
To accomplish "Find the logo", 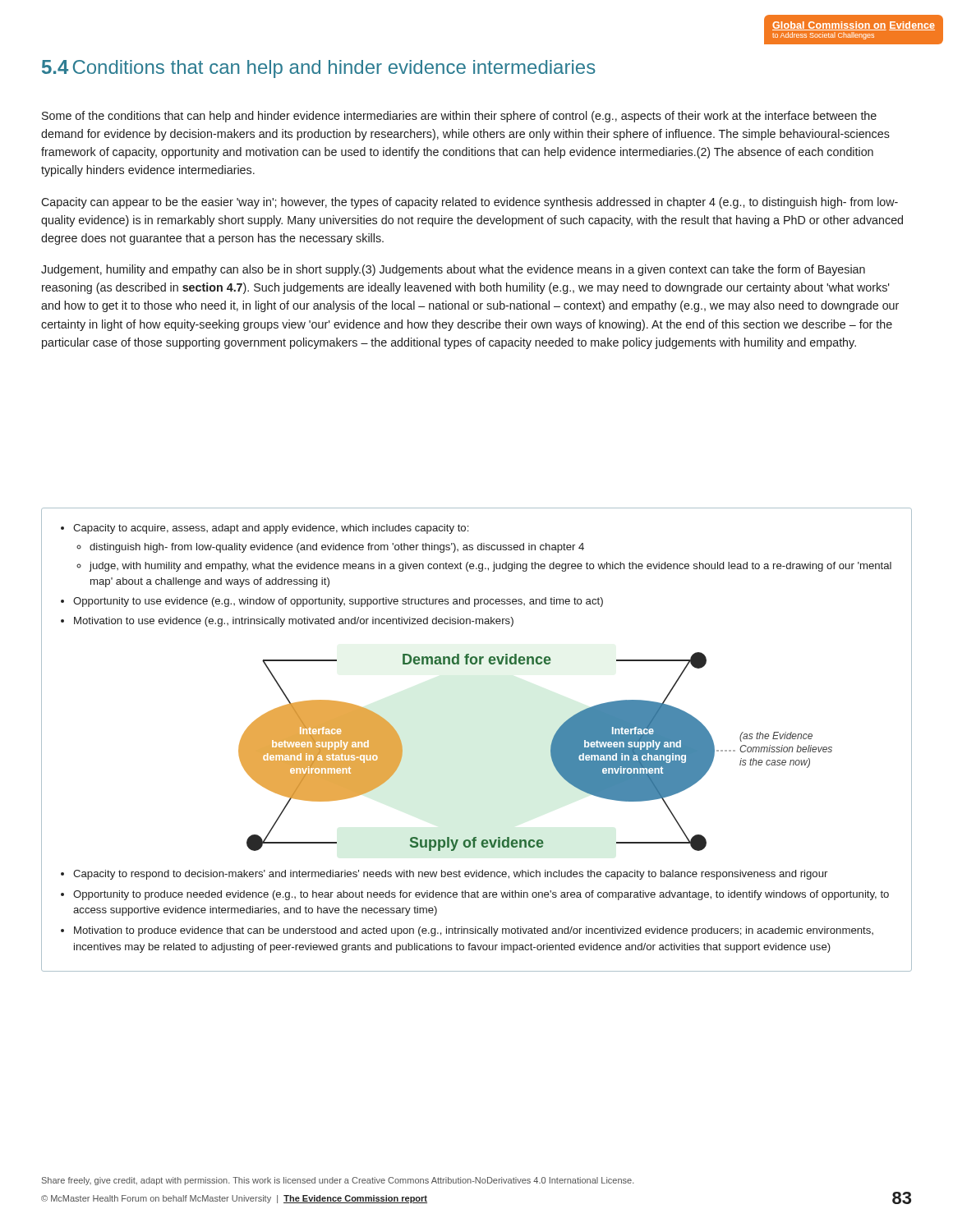I will tap(846, 30).
